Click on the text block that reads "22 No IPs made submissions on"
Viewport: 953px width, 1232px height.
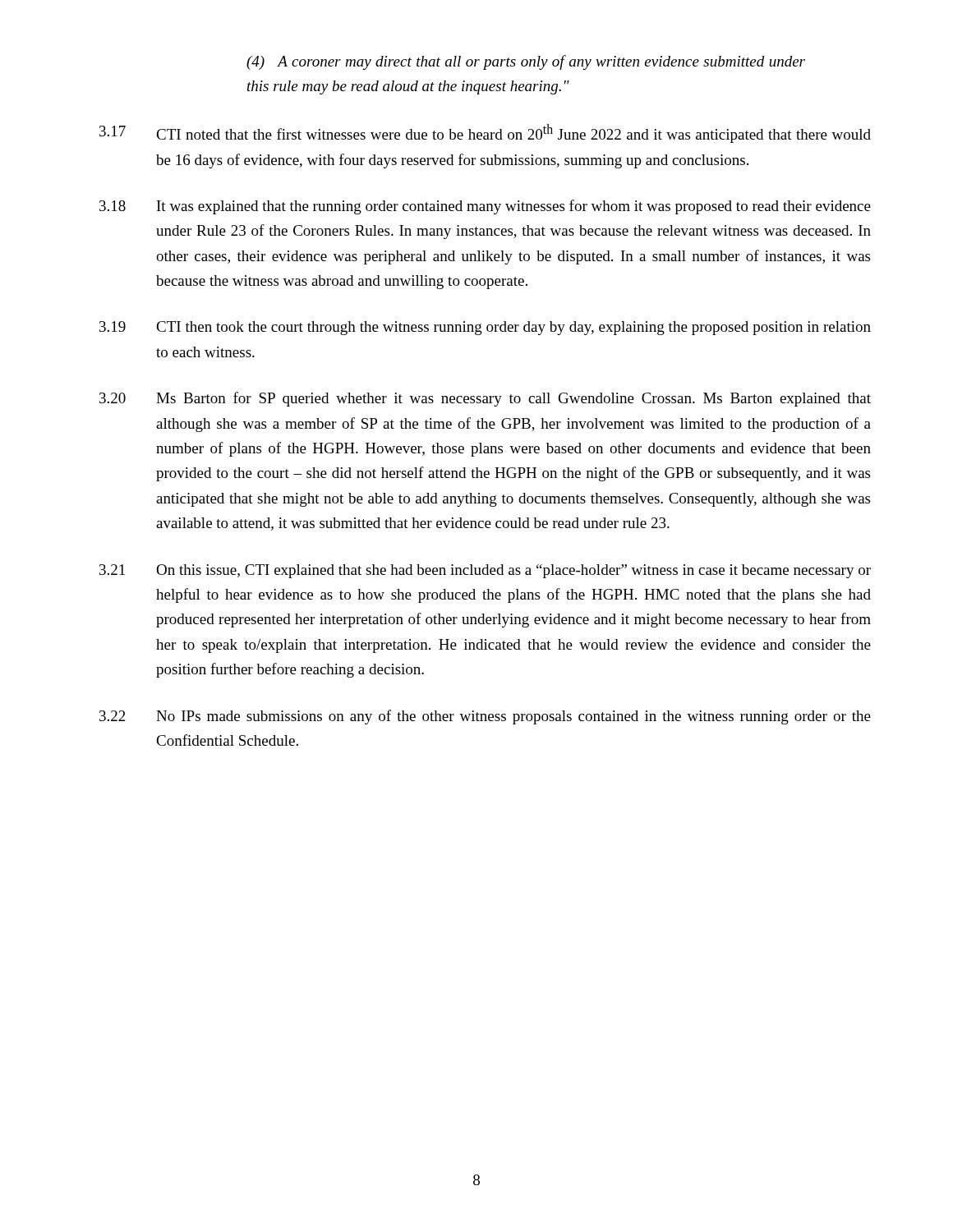[485, 728]
